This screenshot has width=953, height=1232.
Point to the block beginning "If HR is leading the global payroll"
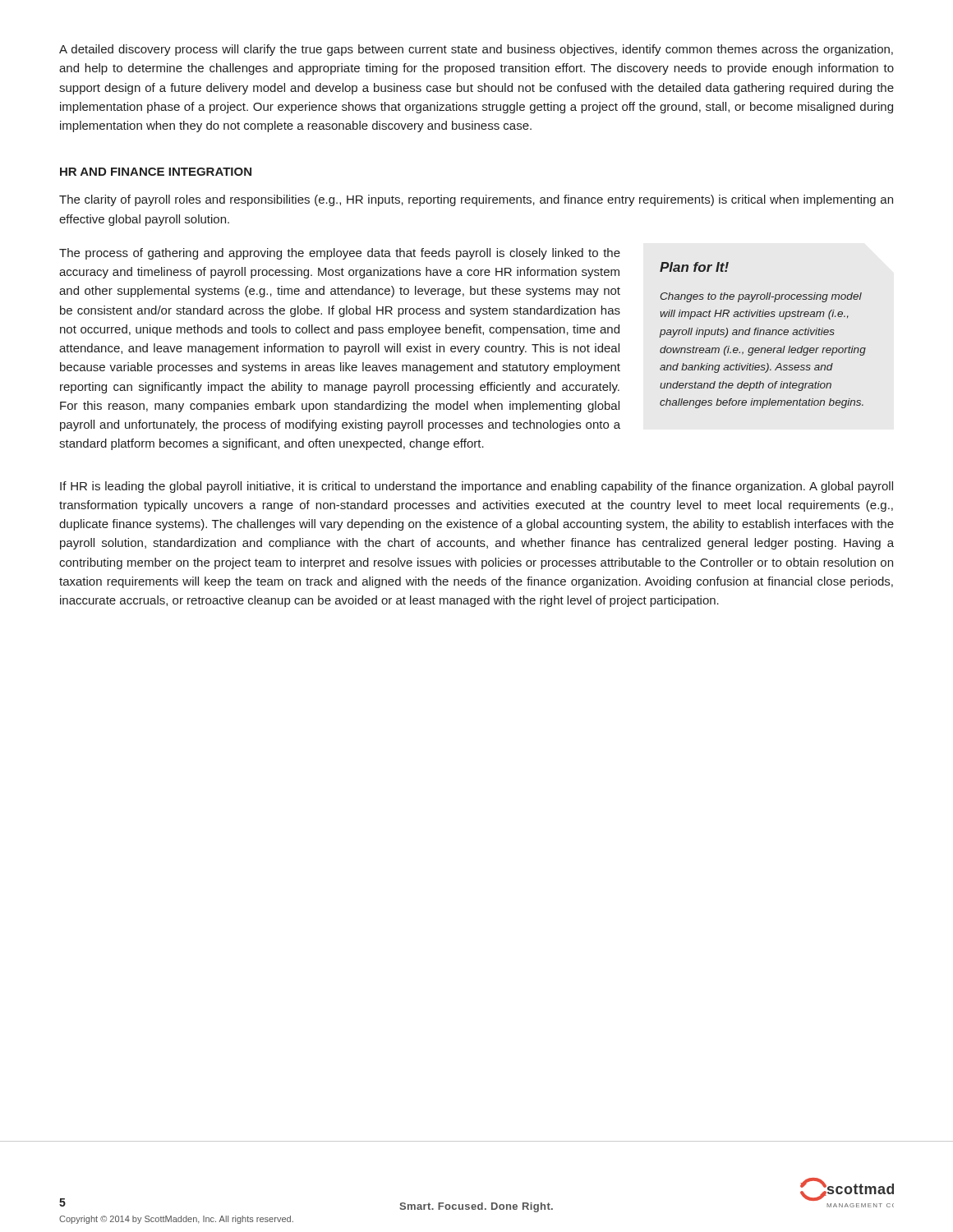[476, 543]
